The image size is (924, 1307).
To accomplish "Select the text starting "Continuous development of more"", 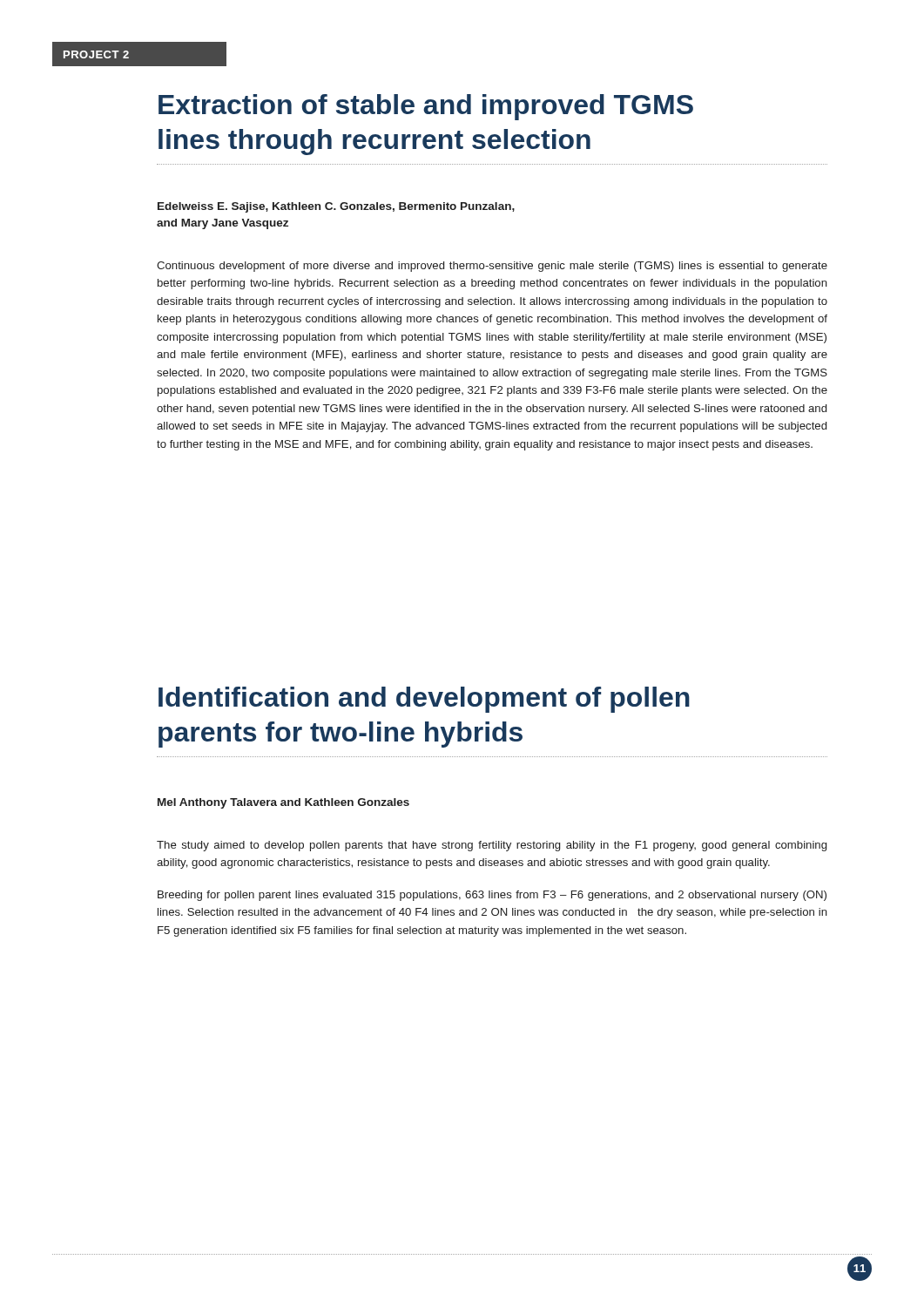I will coord(492,355).
